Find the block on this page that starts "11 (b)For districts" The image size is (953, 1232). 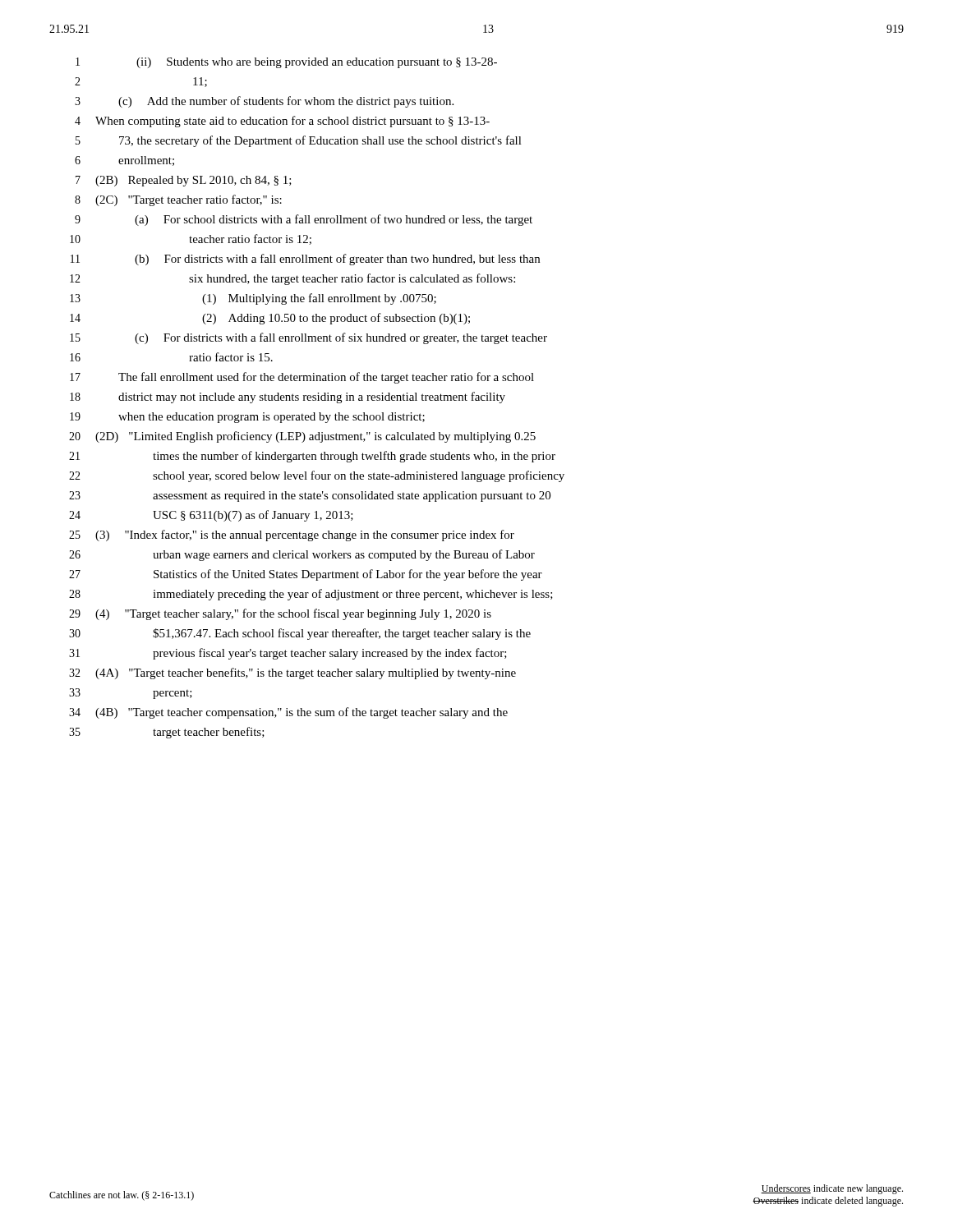pos(476,259)
